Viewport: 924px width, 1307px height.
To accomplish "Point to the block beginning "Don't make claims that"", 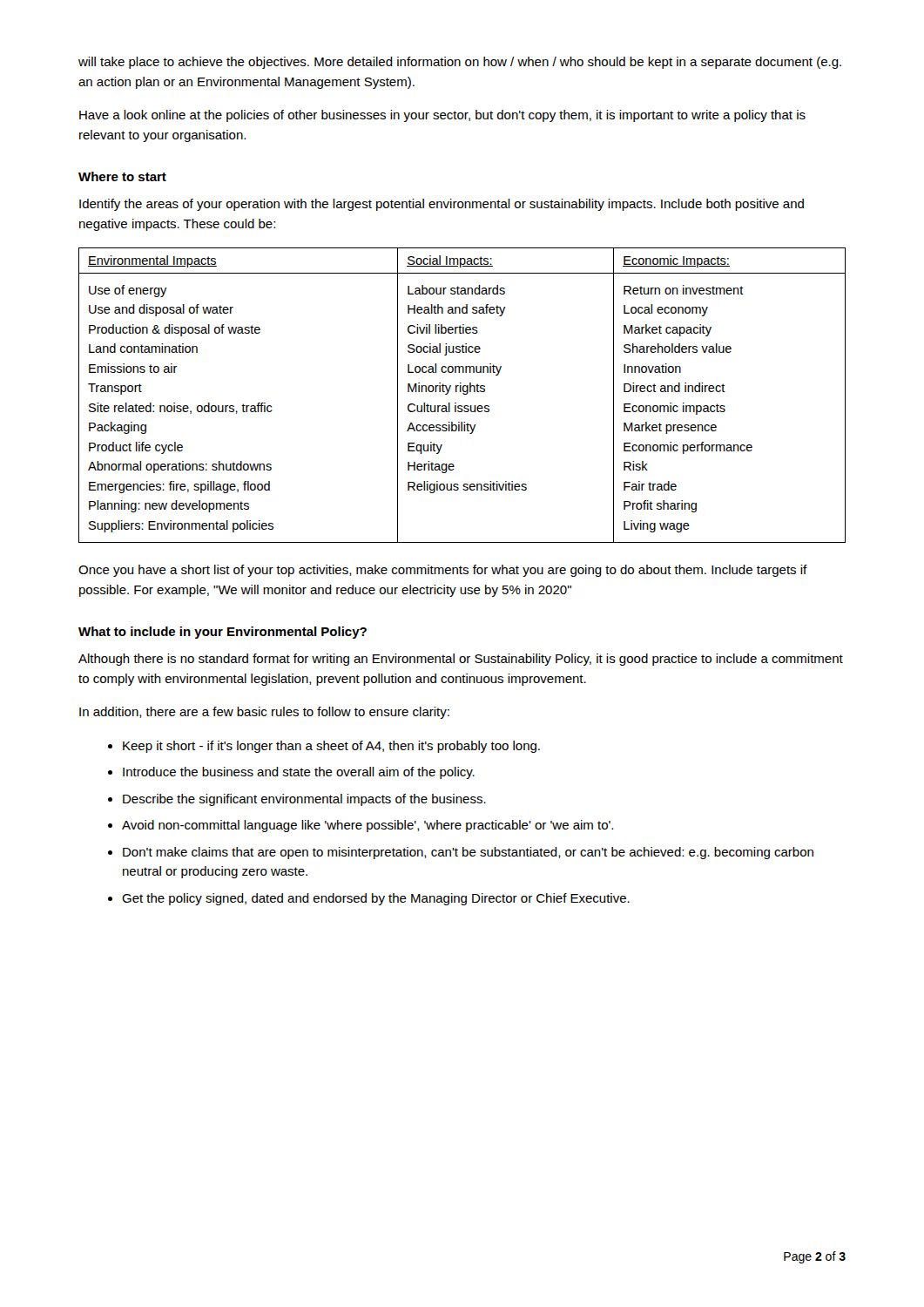I will coord(468,861).
